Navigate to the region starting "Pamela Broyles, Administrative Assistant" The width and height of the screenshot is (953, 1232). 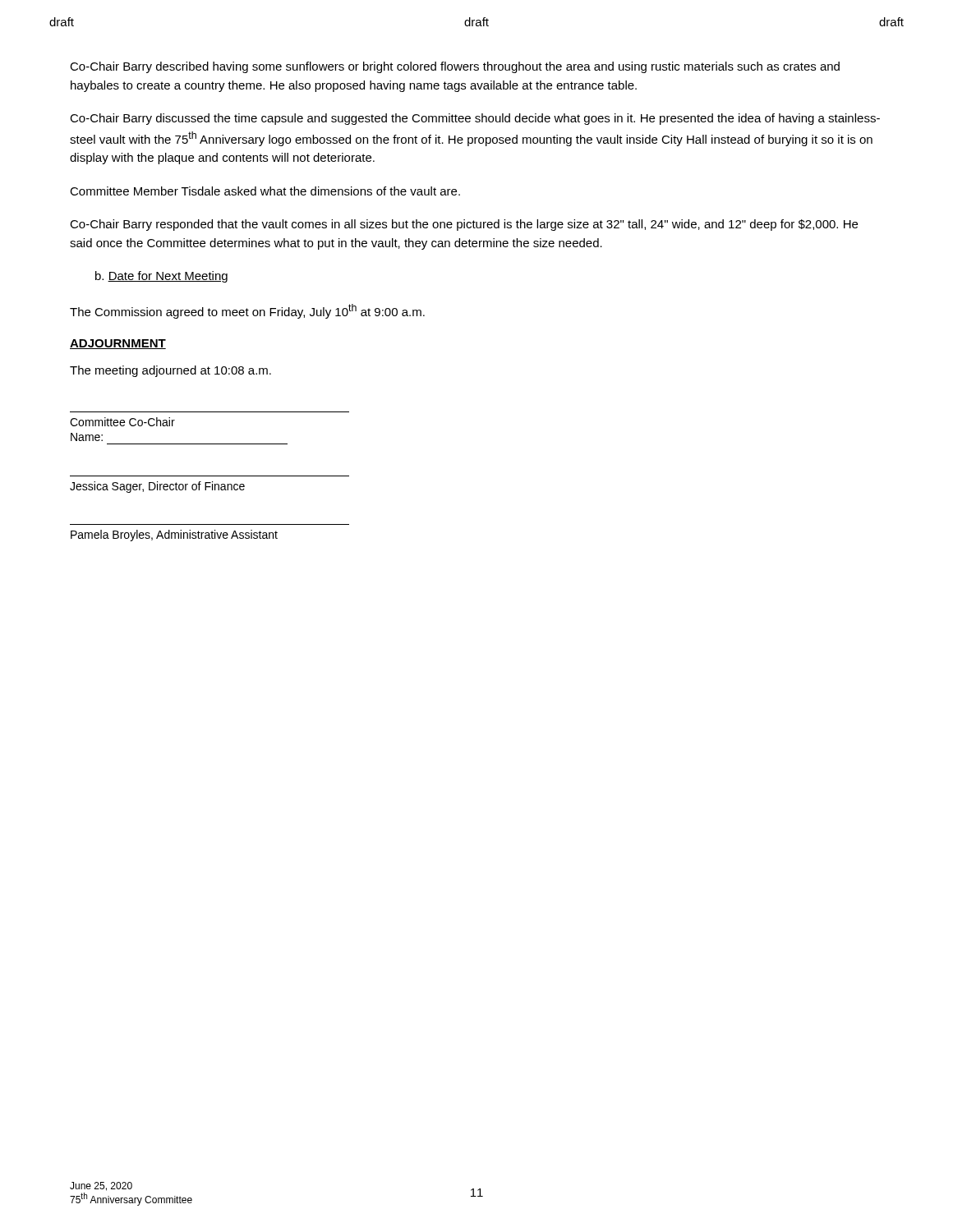pos(174,536)
